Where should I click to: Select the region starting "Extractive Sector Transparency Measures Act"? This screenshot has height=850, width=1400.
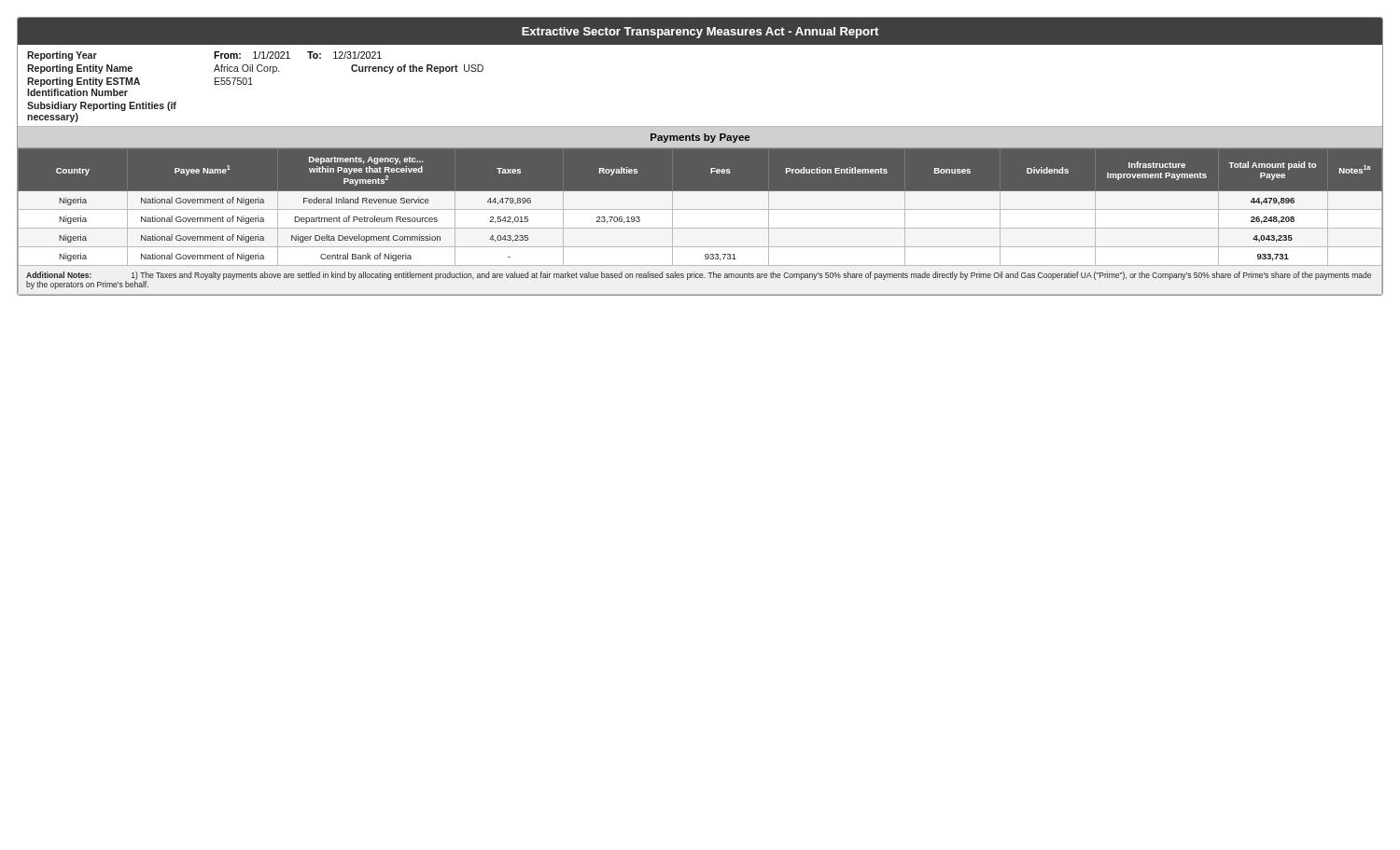[700, 31]
